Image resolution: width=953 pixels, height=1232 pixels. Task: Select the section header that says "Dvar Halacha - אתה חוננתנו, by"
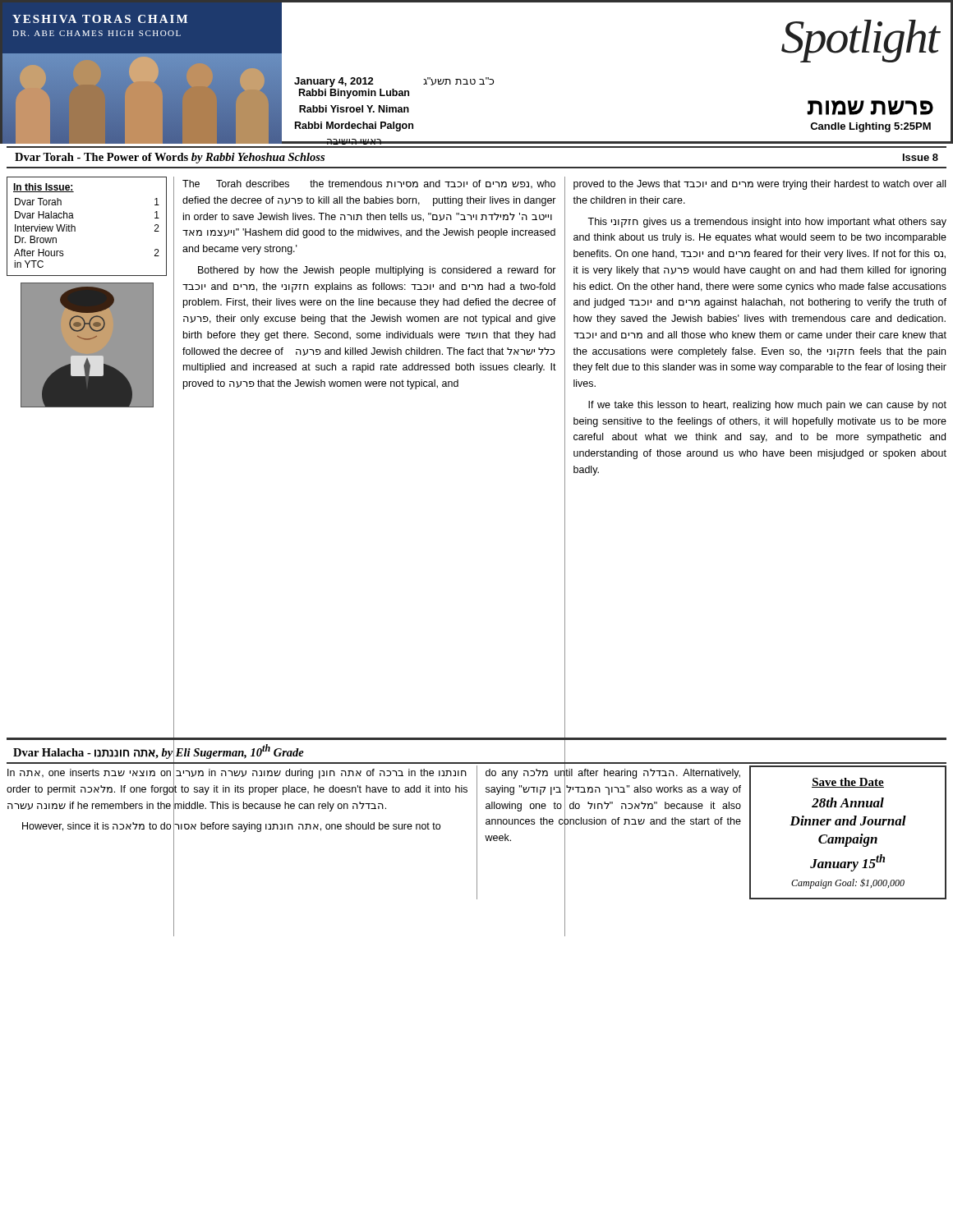tap(158, 751)
